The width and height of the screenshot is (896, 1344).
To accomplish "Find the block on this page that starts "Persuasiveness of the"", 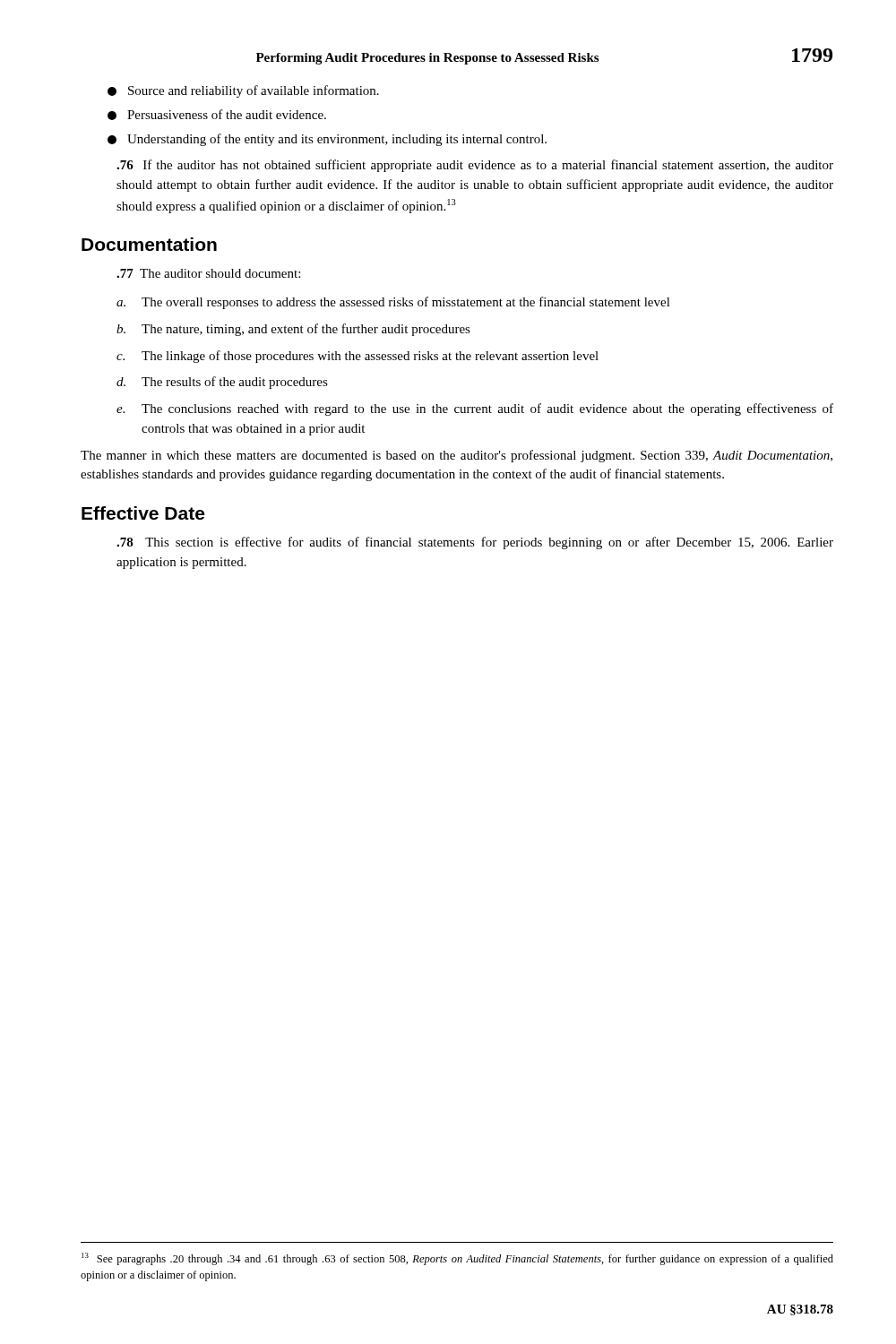I will click(x=217, y=115).
